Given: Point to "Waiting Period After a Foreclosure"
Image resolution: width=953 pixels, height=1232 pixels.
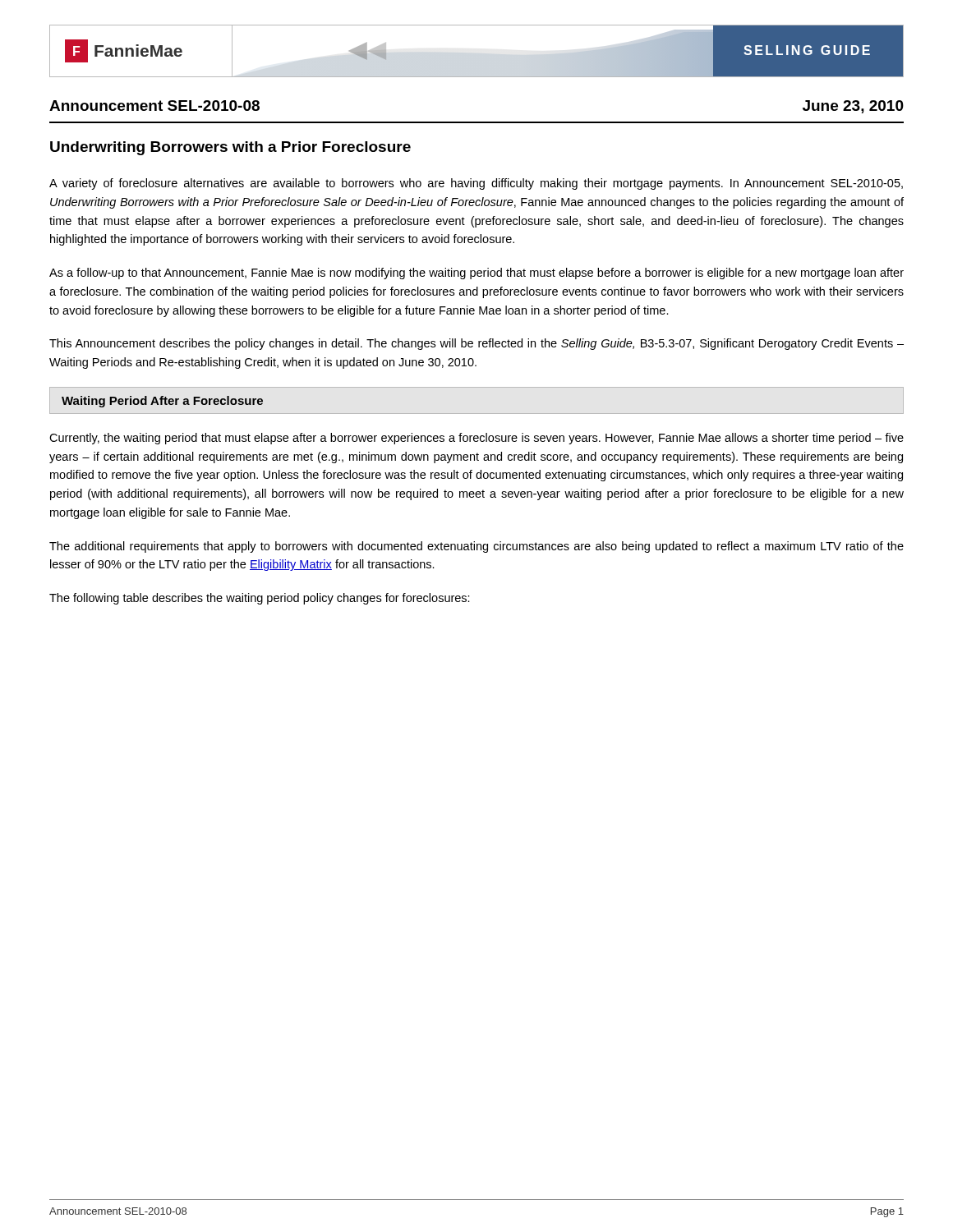Looking at the screenshot, I should 163,400.
